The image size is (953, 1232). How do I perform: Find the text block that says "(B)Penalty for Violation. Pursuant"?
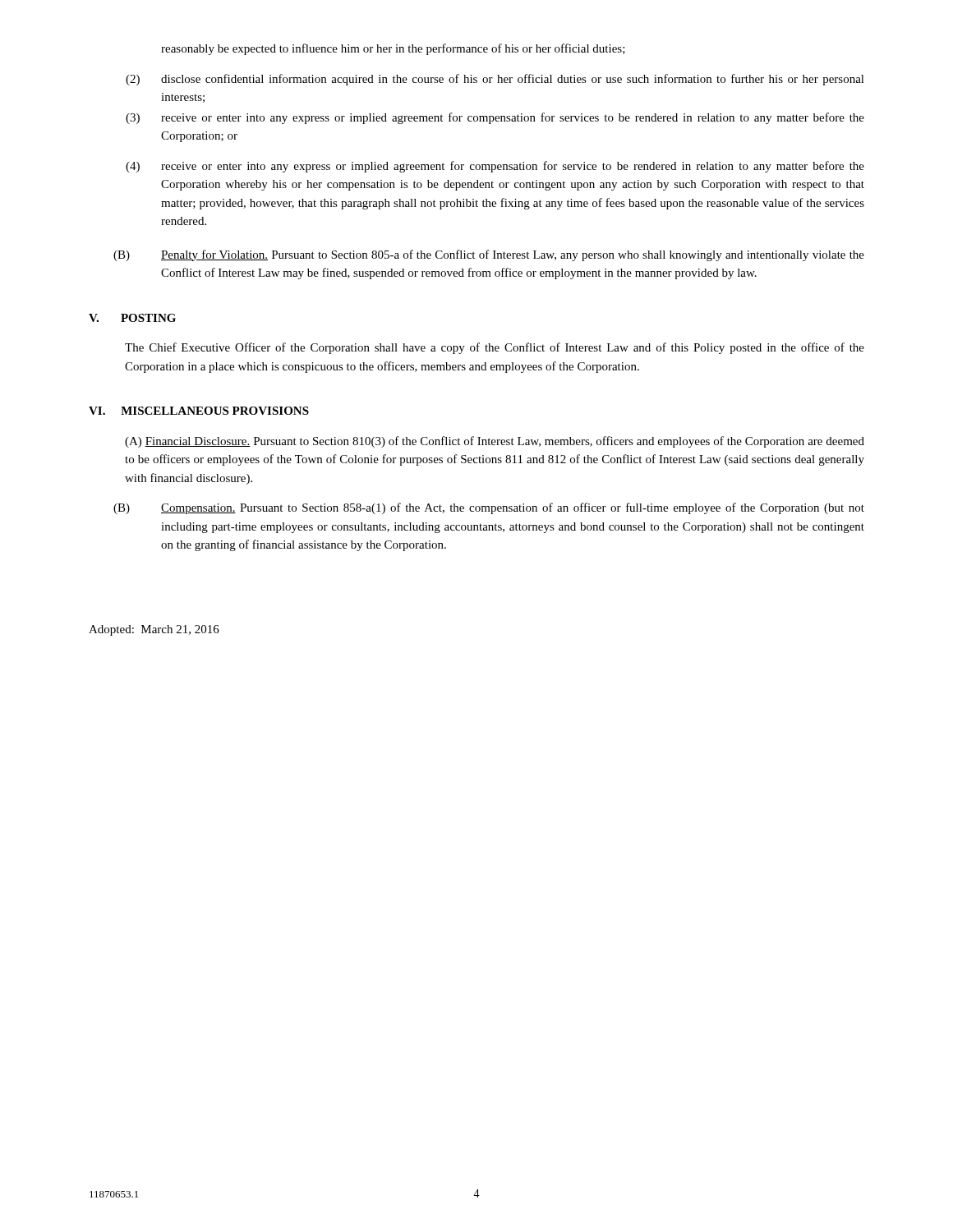(x=476, y=264)
